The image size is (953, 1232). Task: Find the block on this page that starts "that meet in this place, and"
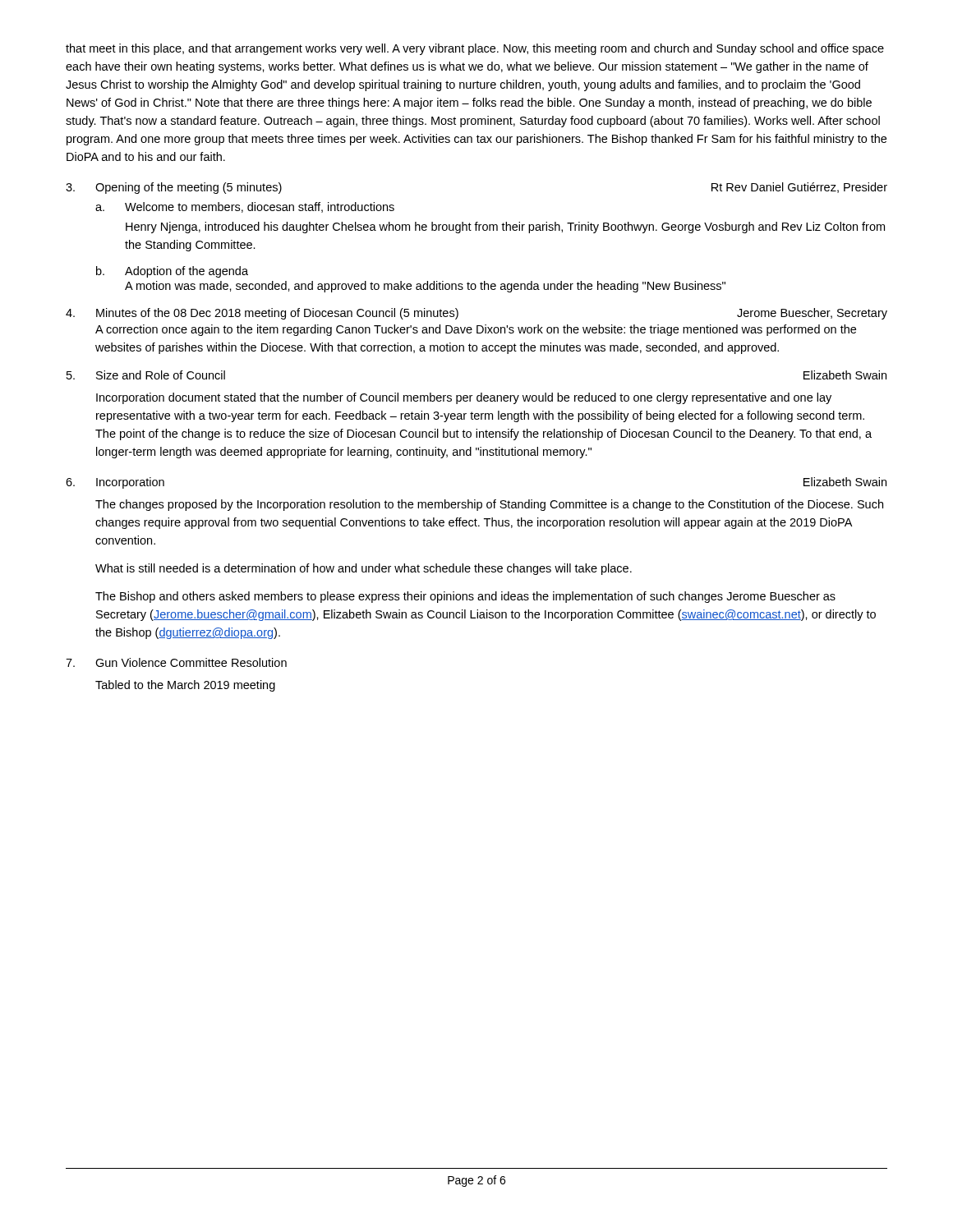476,103
